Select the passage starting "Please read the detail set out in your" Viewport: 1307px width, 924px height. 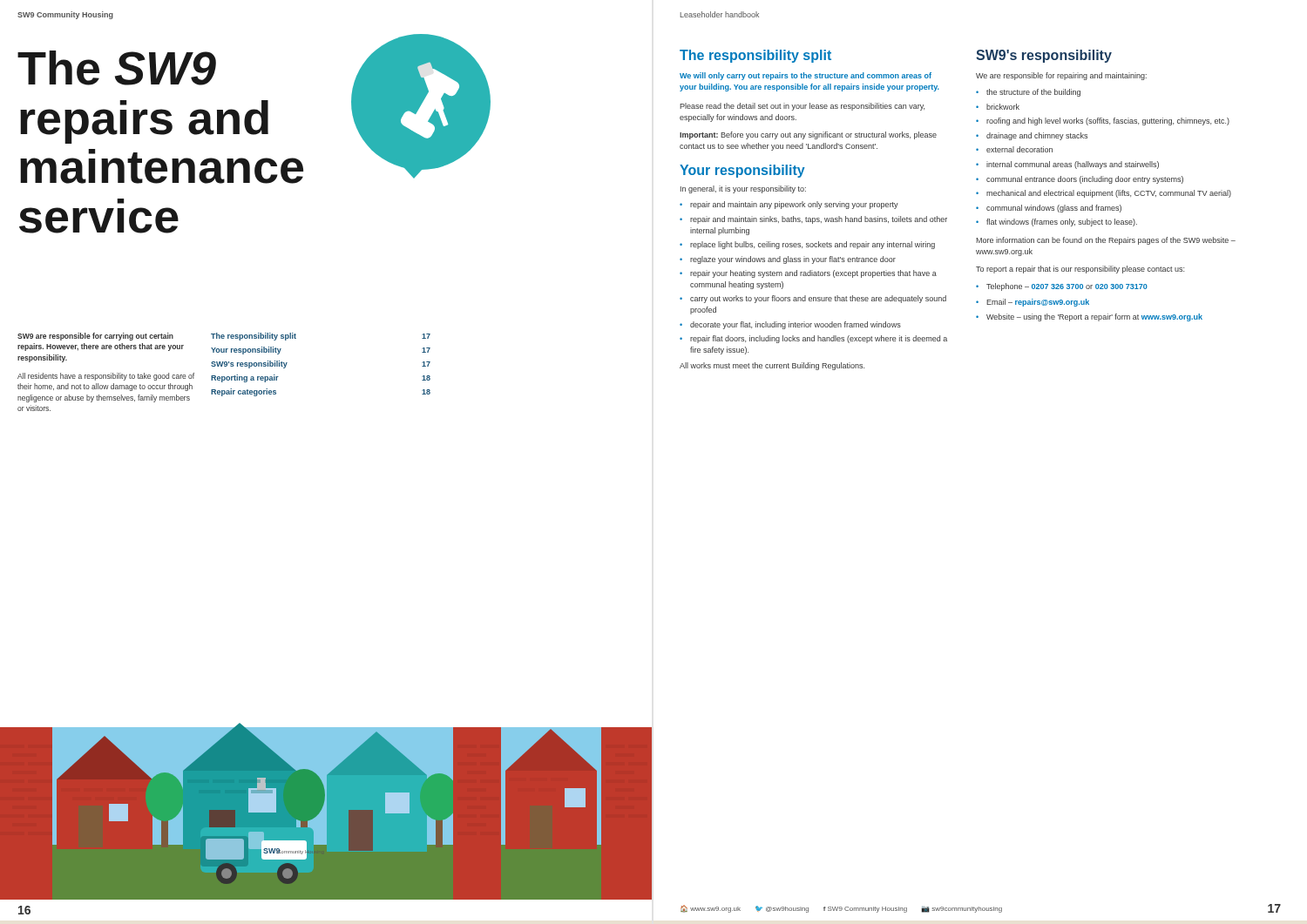802,112
